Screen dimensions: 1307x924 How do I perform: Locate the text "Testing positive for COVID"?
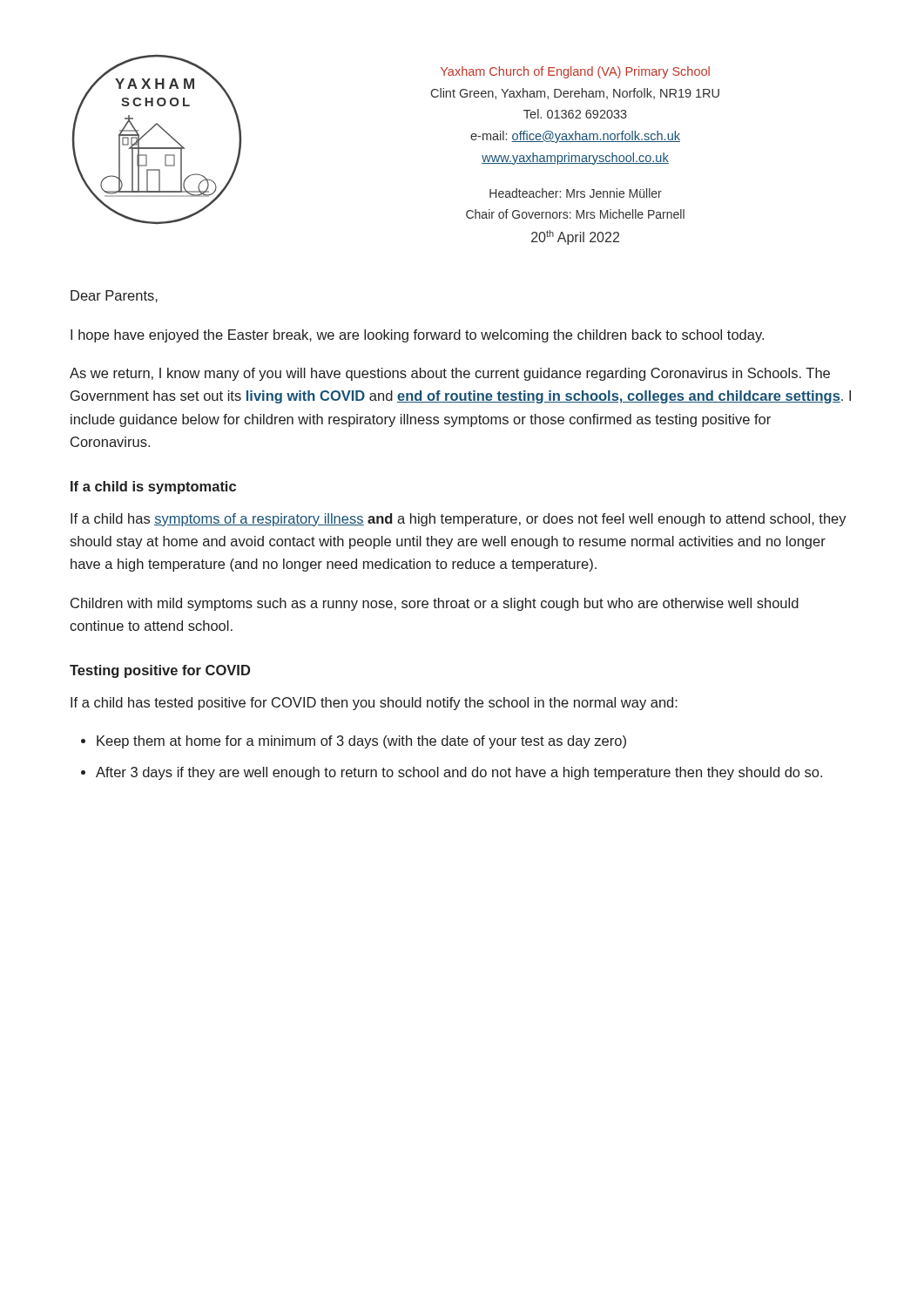point(160,670)
